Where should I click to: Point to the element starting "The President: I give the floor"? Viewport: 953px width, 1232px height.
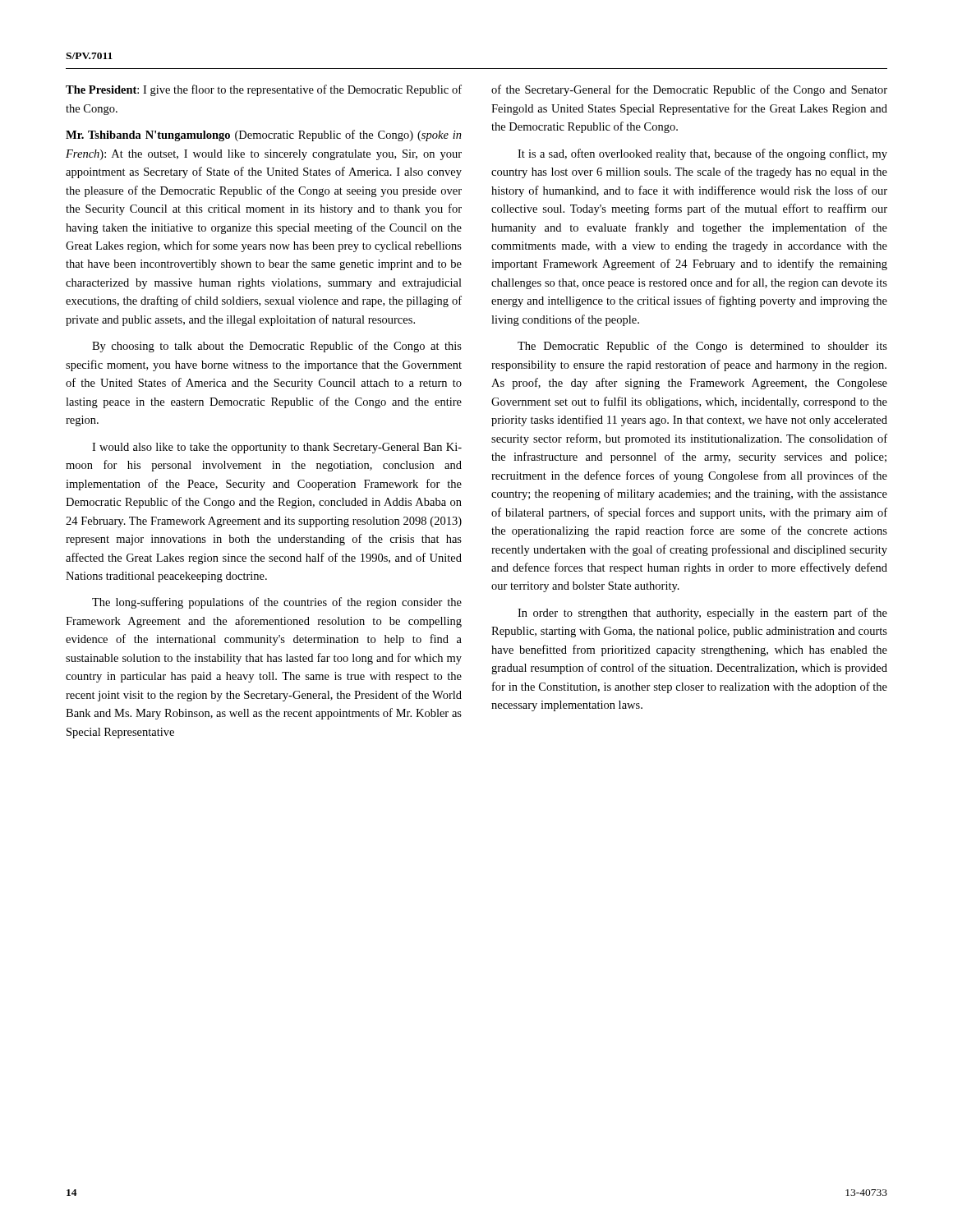pos(264,99)
